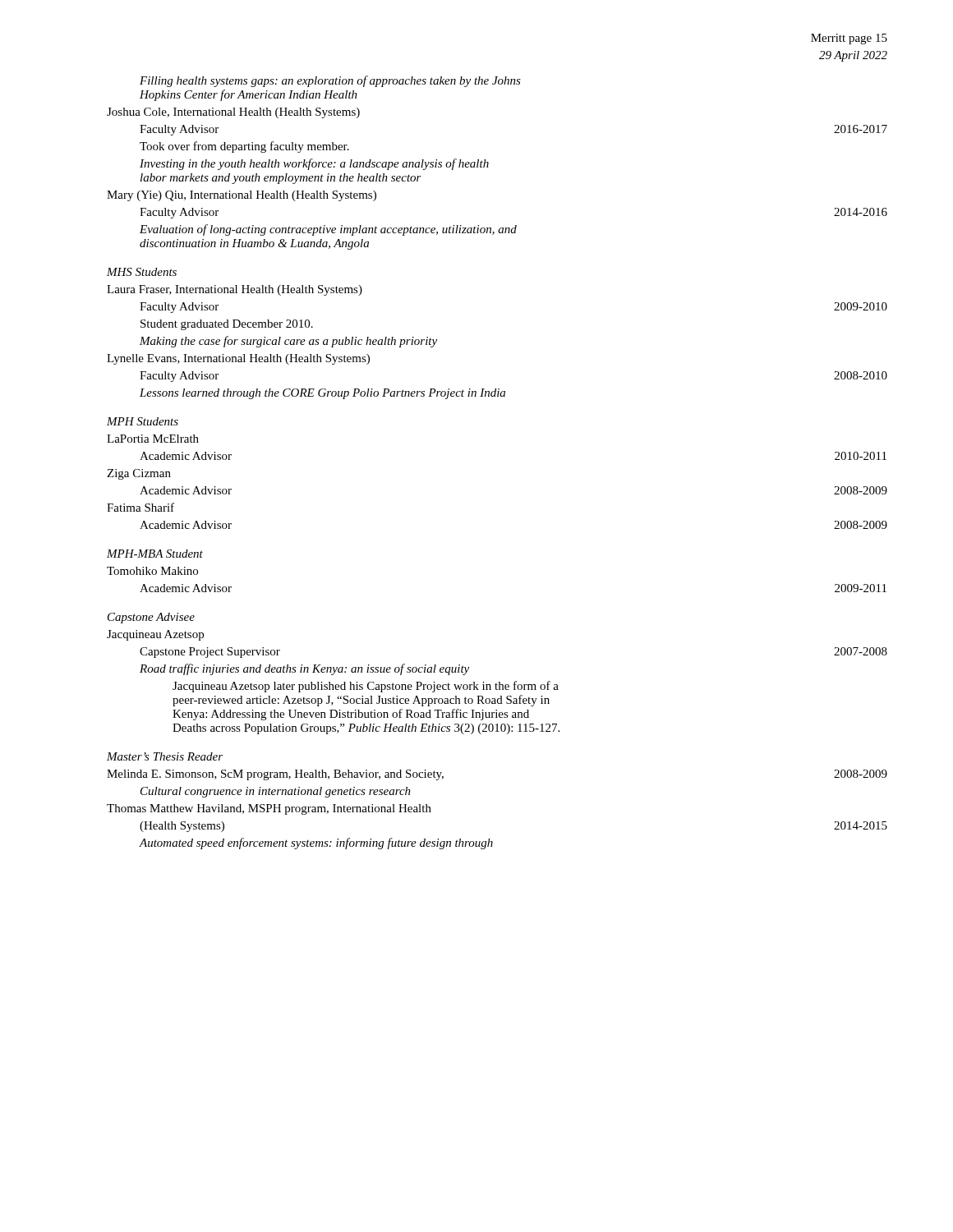Click on the block starting "MPH Students"
This screenshot has height=1232, width=953.
143,421
